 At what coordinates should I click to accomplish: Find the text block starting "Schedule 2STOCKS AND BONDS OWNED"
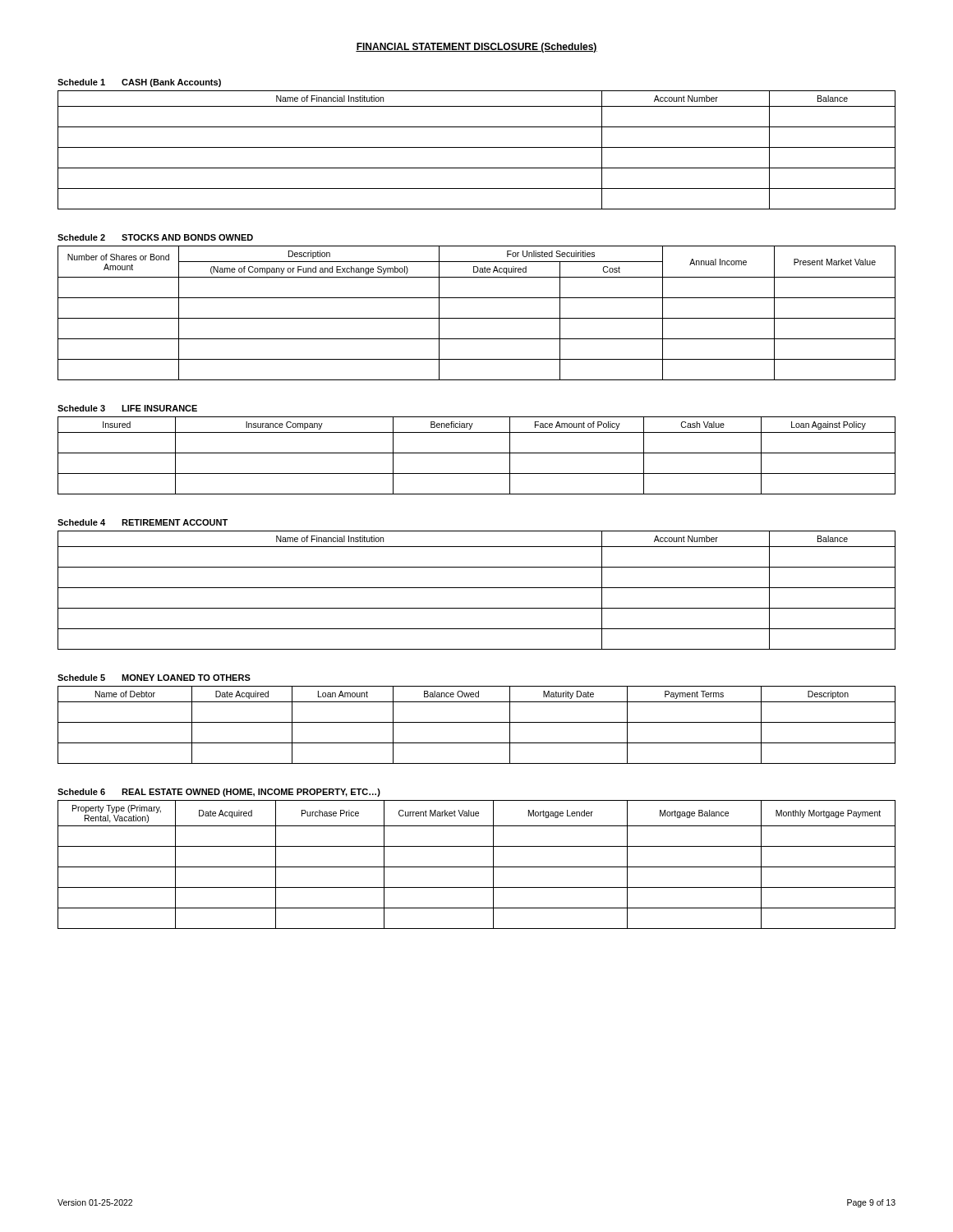[x=155, y=237]
